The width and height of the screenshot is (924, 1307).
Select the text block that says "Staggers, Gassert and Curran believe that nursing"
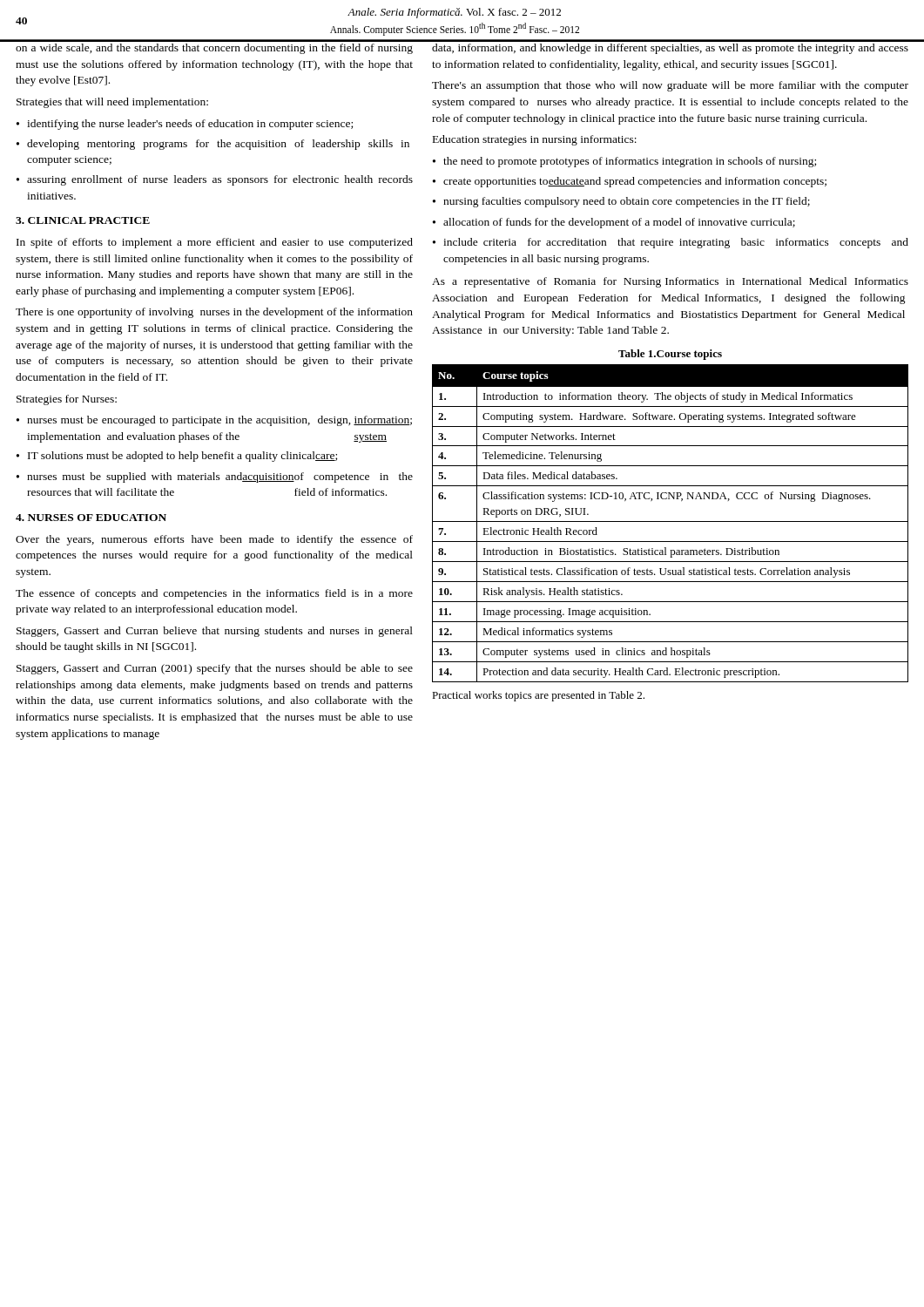(214, 639)
